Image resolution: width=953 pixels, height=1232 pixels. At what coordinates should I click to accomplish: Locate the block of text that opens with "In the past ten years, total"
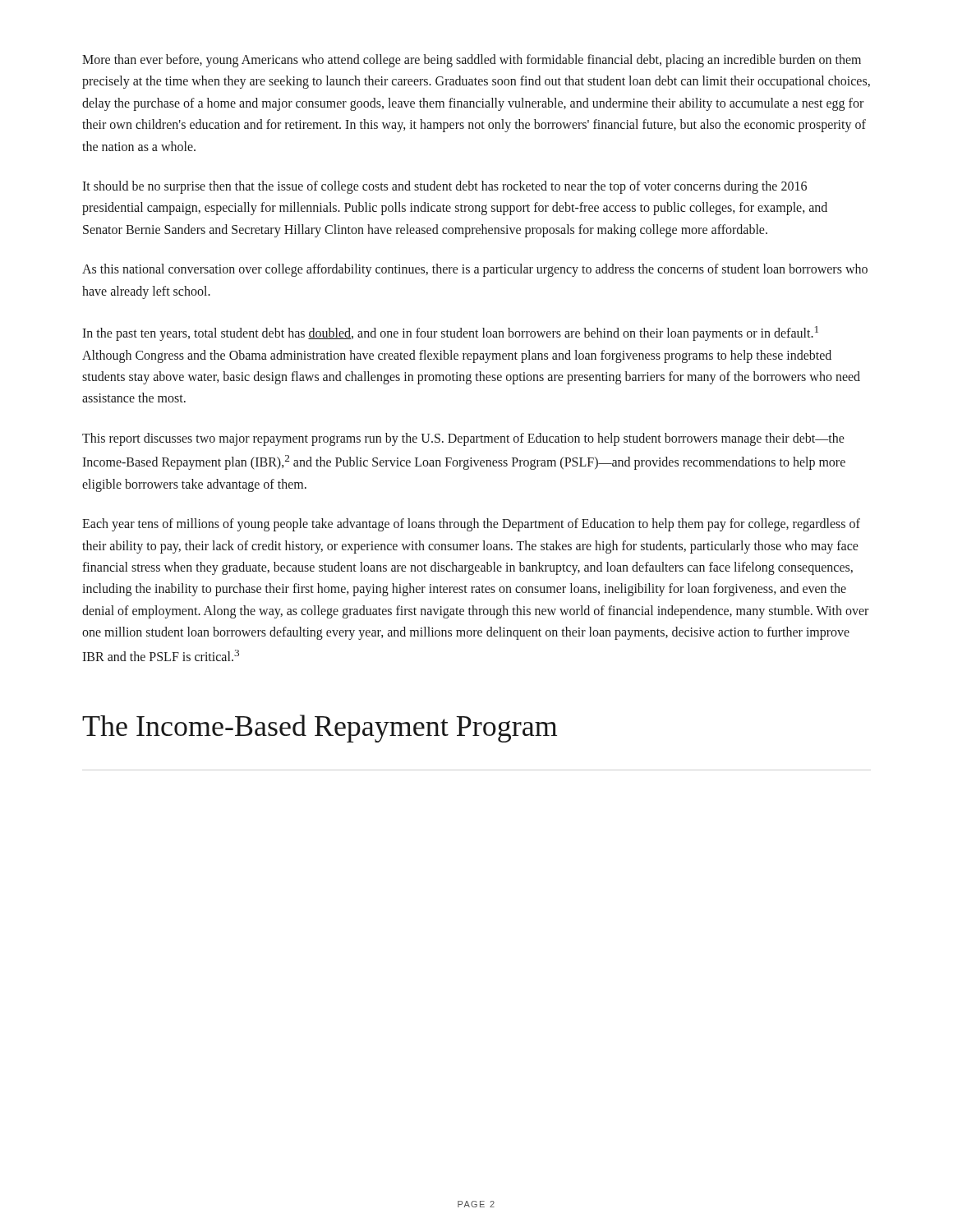click(x=471, y=364)
